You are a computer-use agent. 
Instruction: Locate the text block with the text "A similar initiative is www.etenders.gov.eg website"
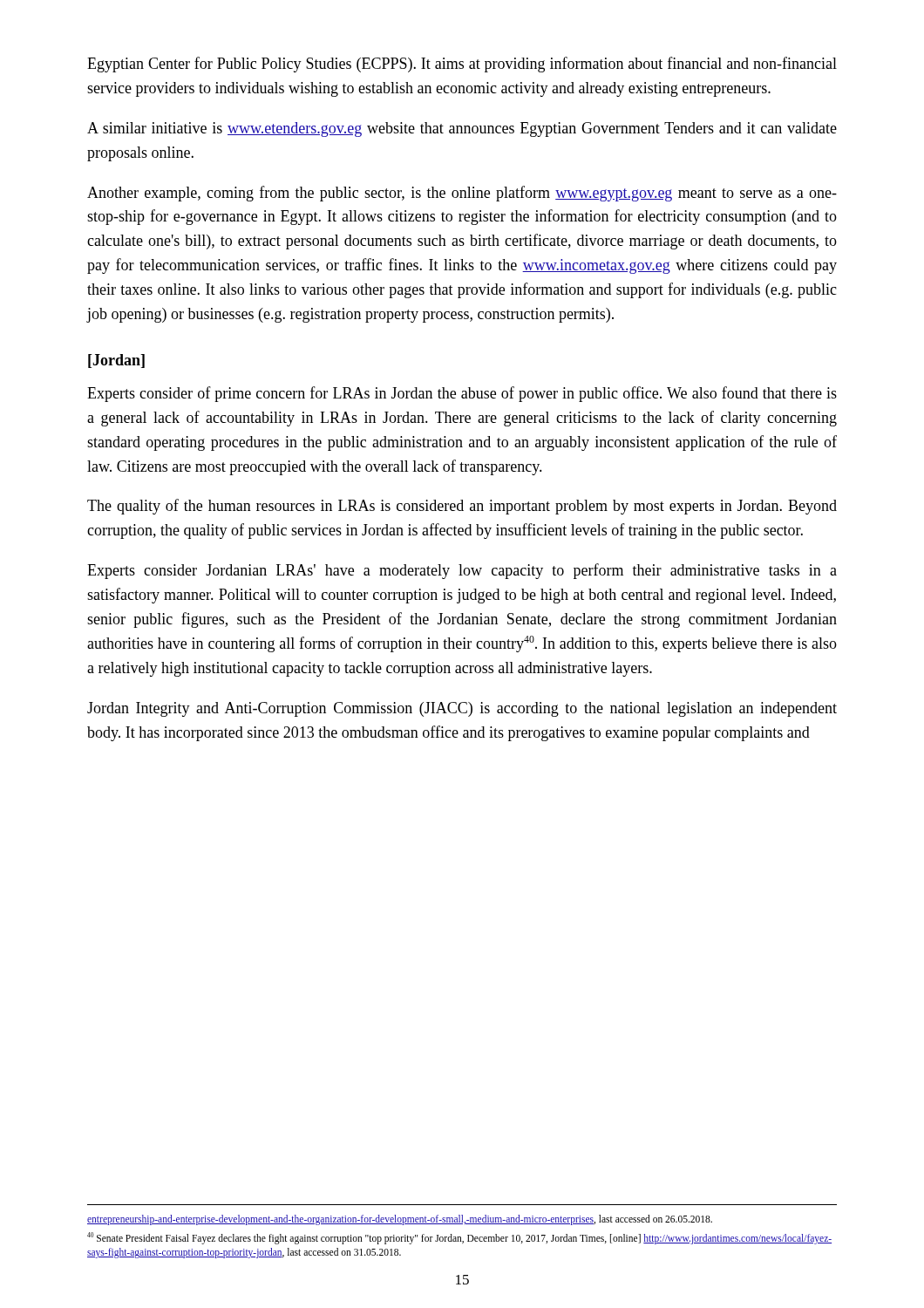click(x=462, y=140)
